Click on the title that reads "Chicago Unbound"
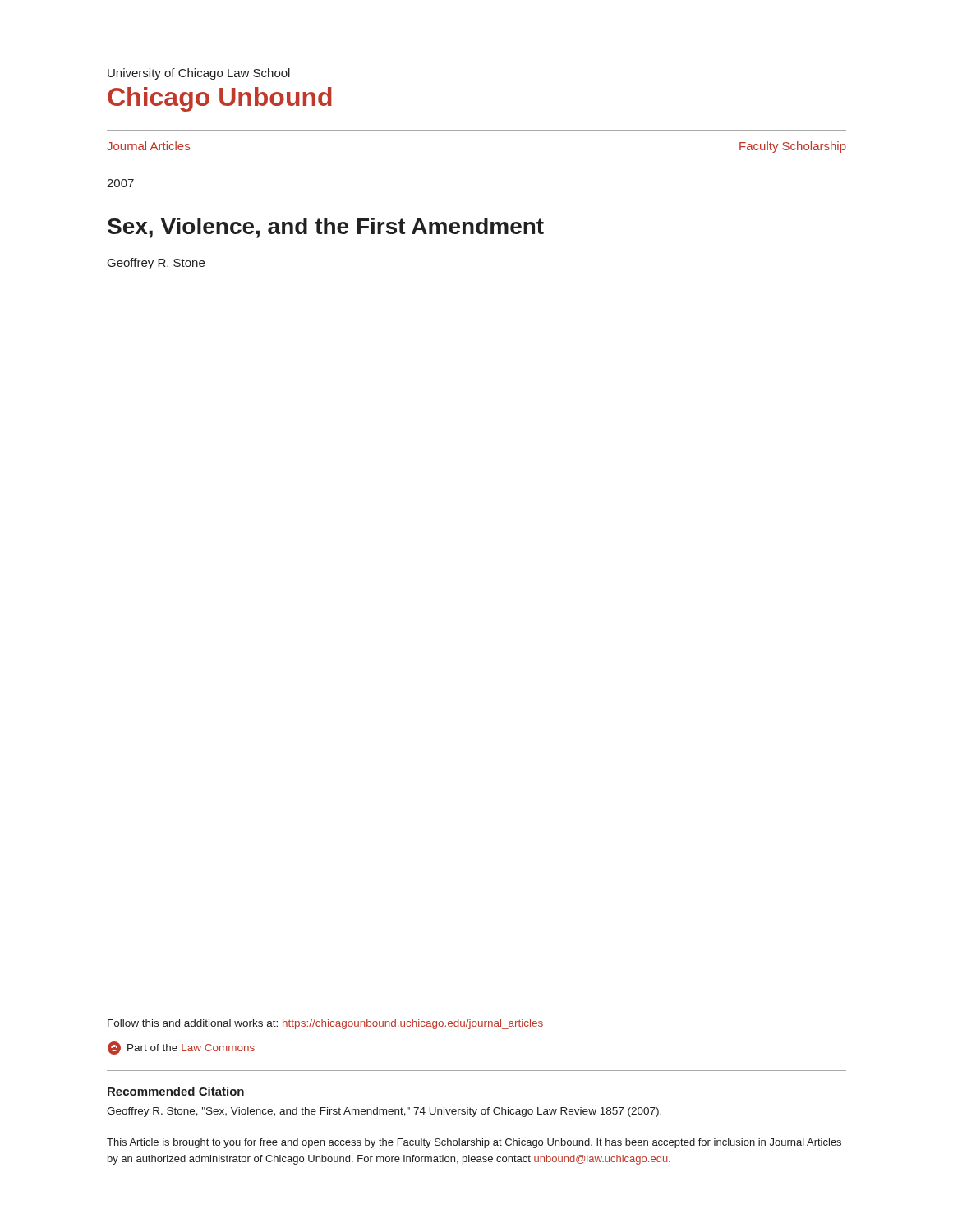953x1232 pixels. [220, 97]
